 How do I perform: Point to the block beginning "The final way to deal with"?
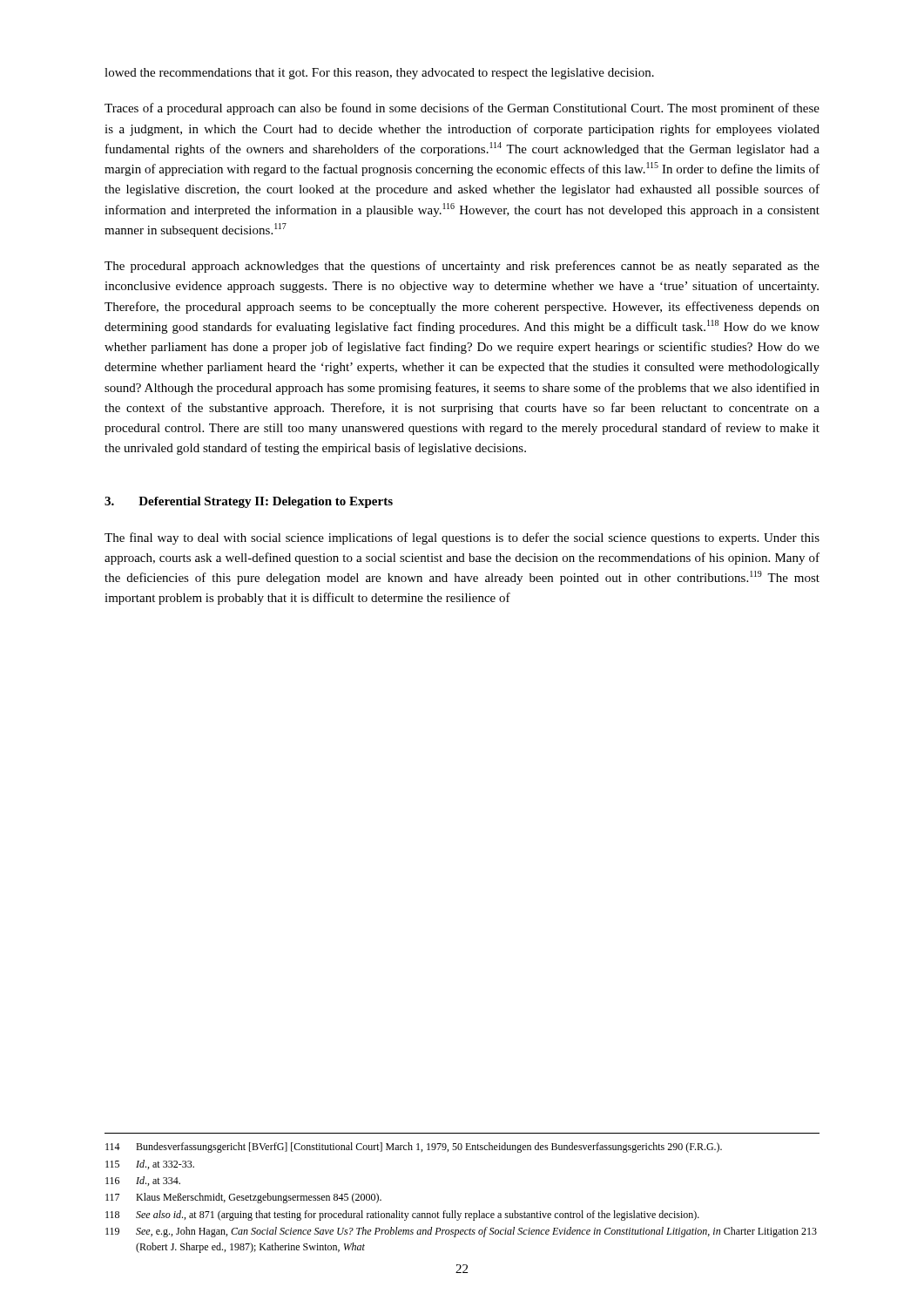click(462, 568)
